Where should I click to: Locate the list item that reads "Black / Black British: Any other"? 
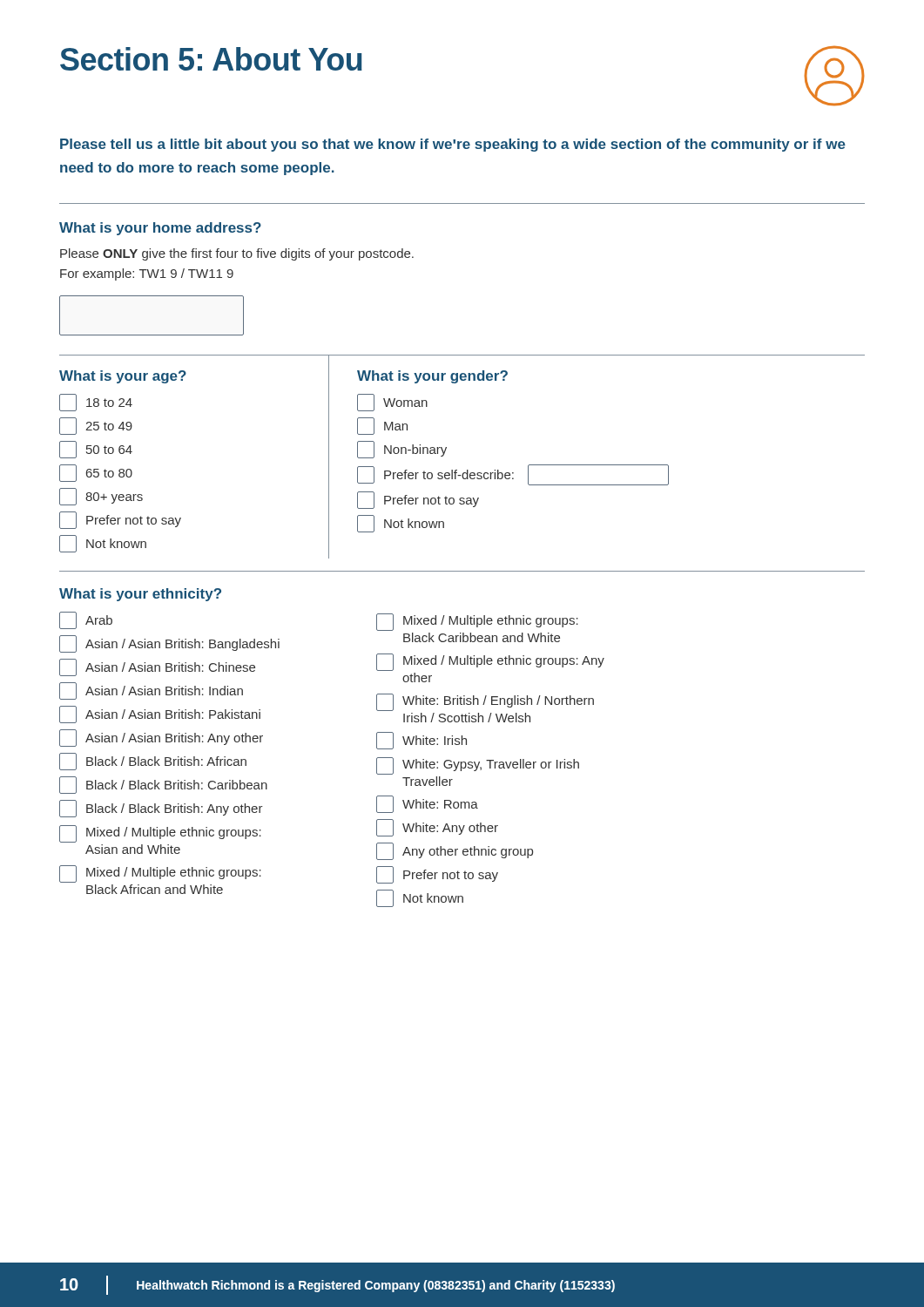point(161,809)
